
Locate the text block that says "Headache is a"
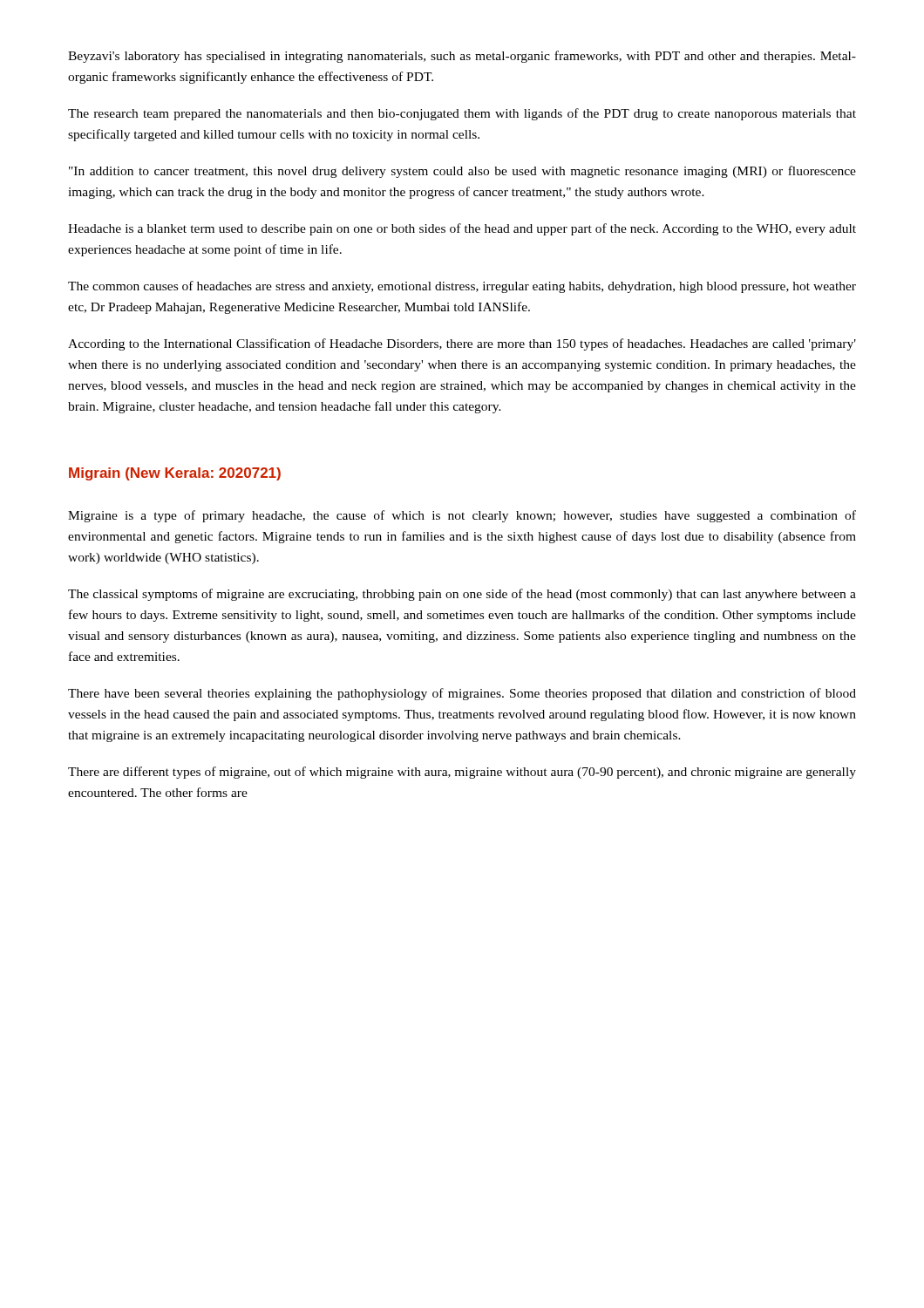[x=462, y=239]
